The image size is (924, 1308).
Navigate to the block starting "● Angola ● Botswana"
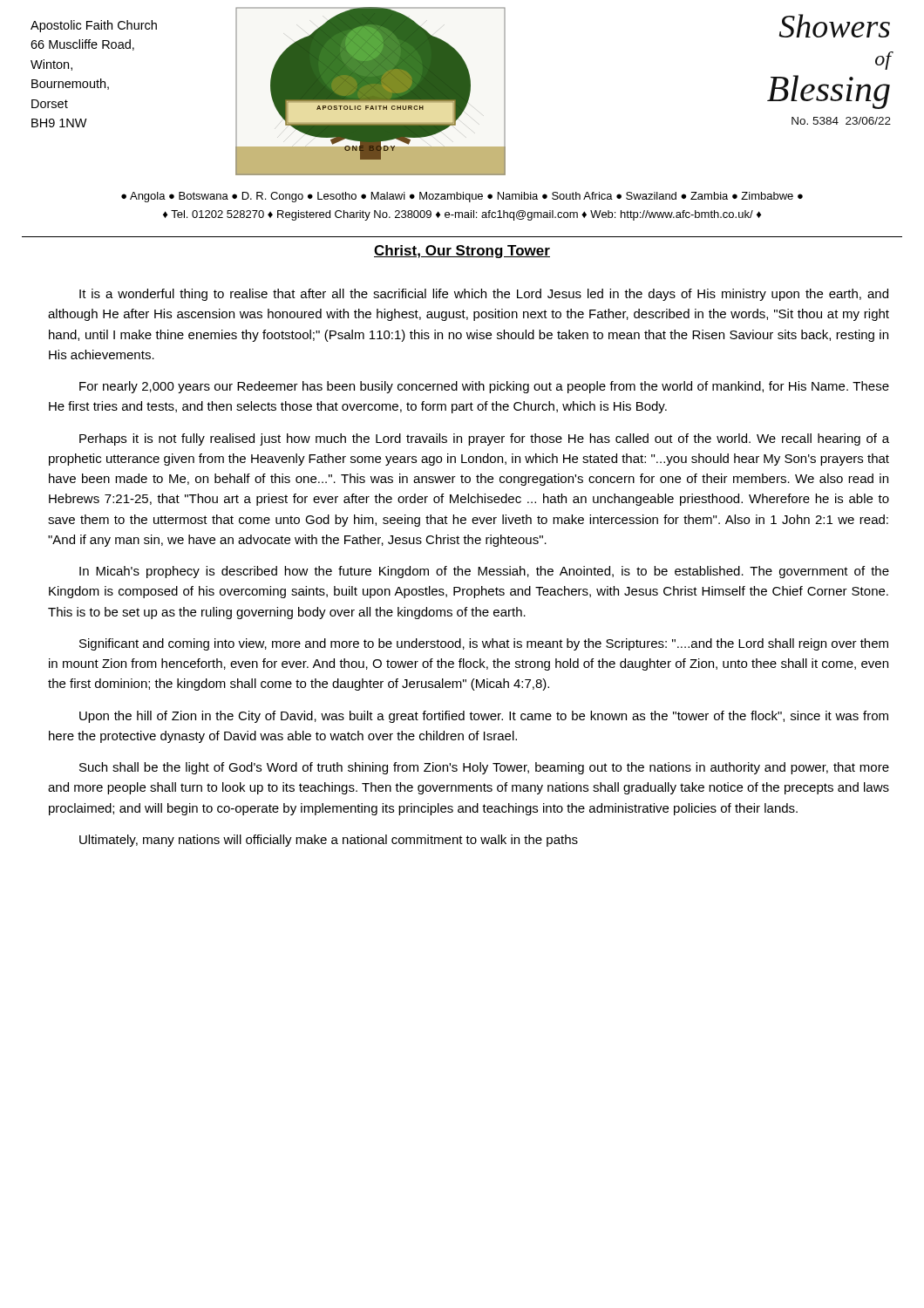pos(462,205)
